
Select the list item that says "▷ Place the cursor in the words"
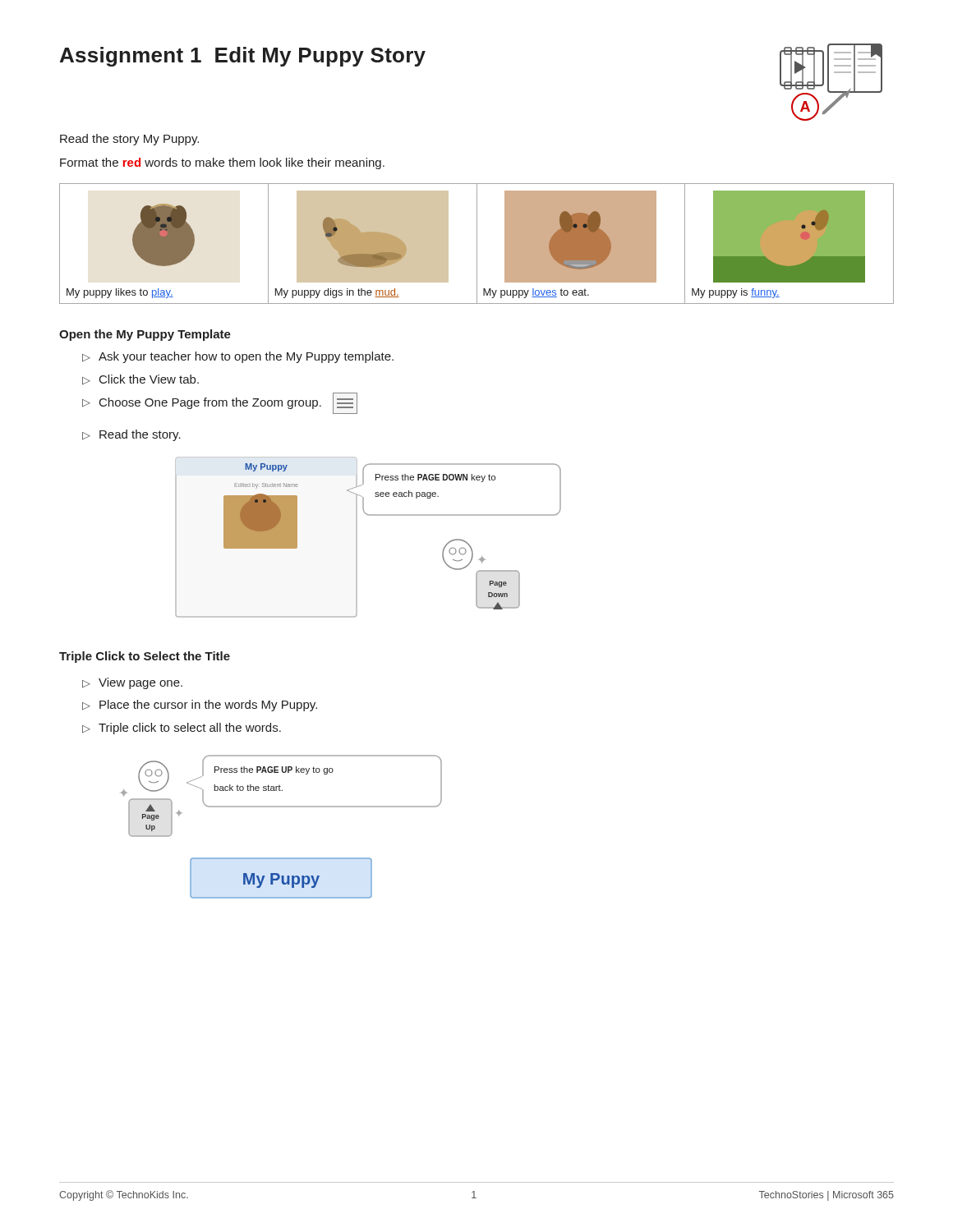click(x=200, y=706)
